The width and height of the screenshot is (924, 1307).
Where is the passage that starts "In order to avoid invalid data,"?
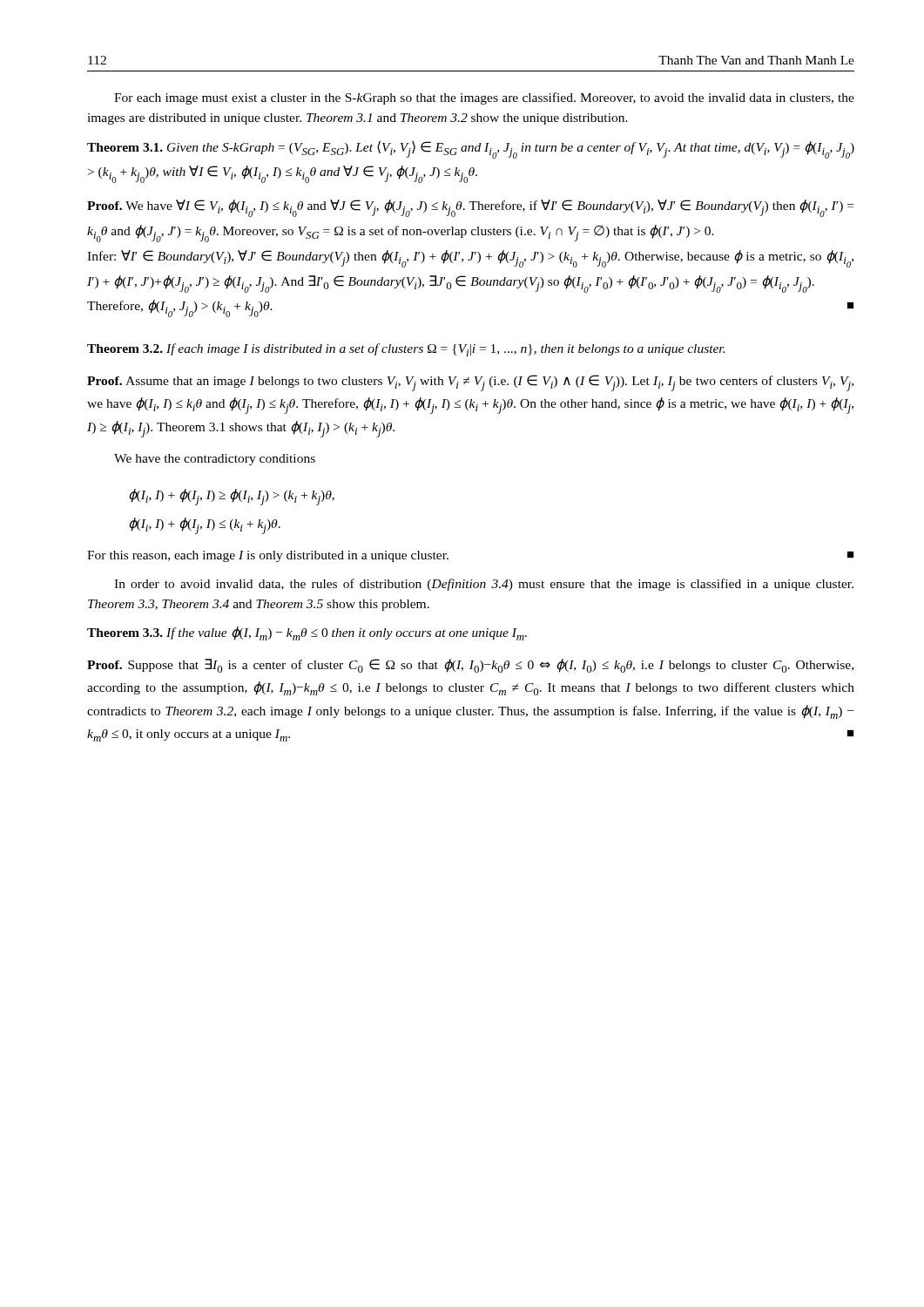(471, 594)
